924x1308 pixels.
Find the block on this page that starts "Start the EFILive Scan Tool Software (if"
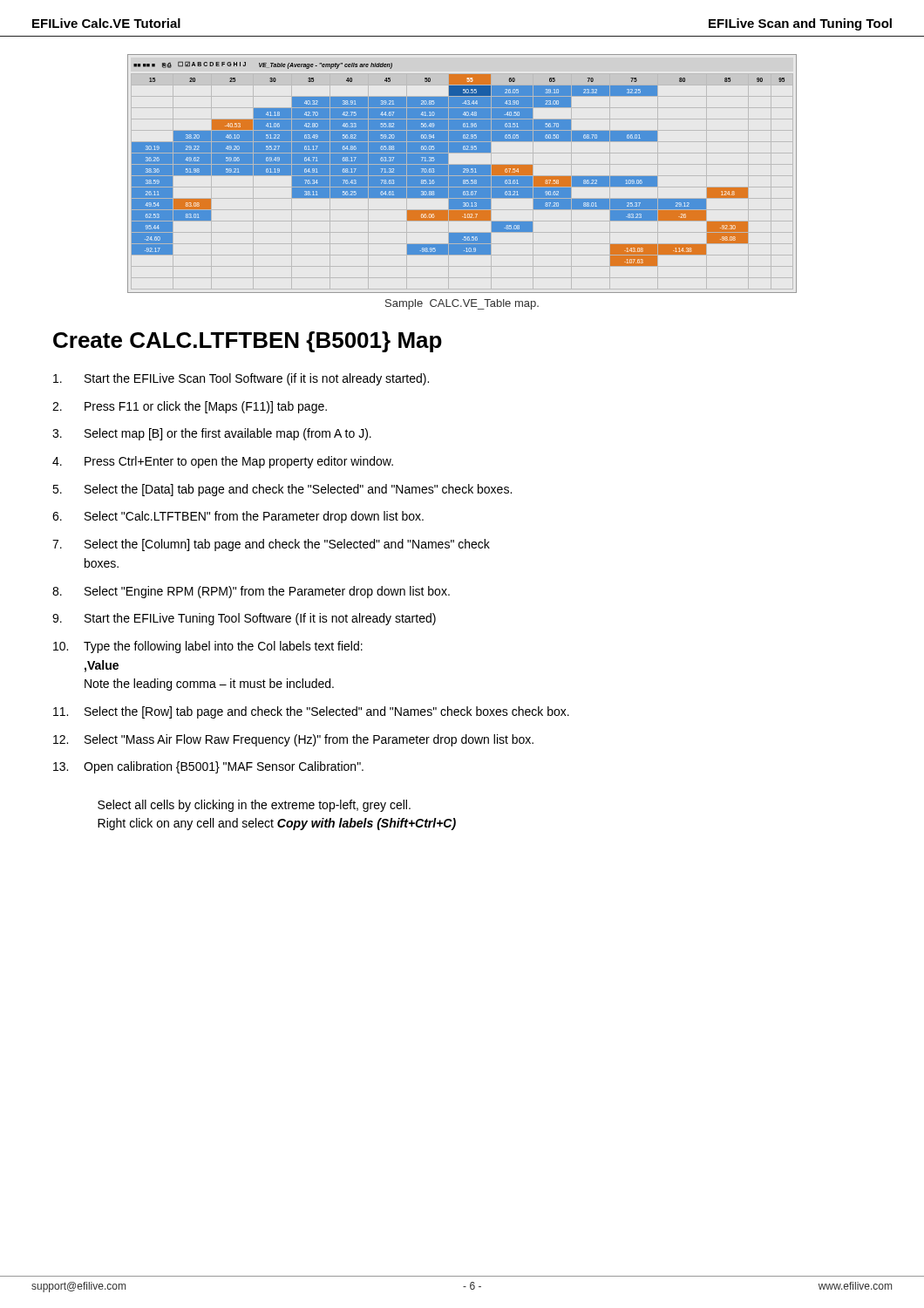pyautogui.click(x=241, y=379)
